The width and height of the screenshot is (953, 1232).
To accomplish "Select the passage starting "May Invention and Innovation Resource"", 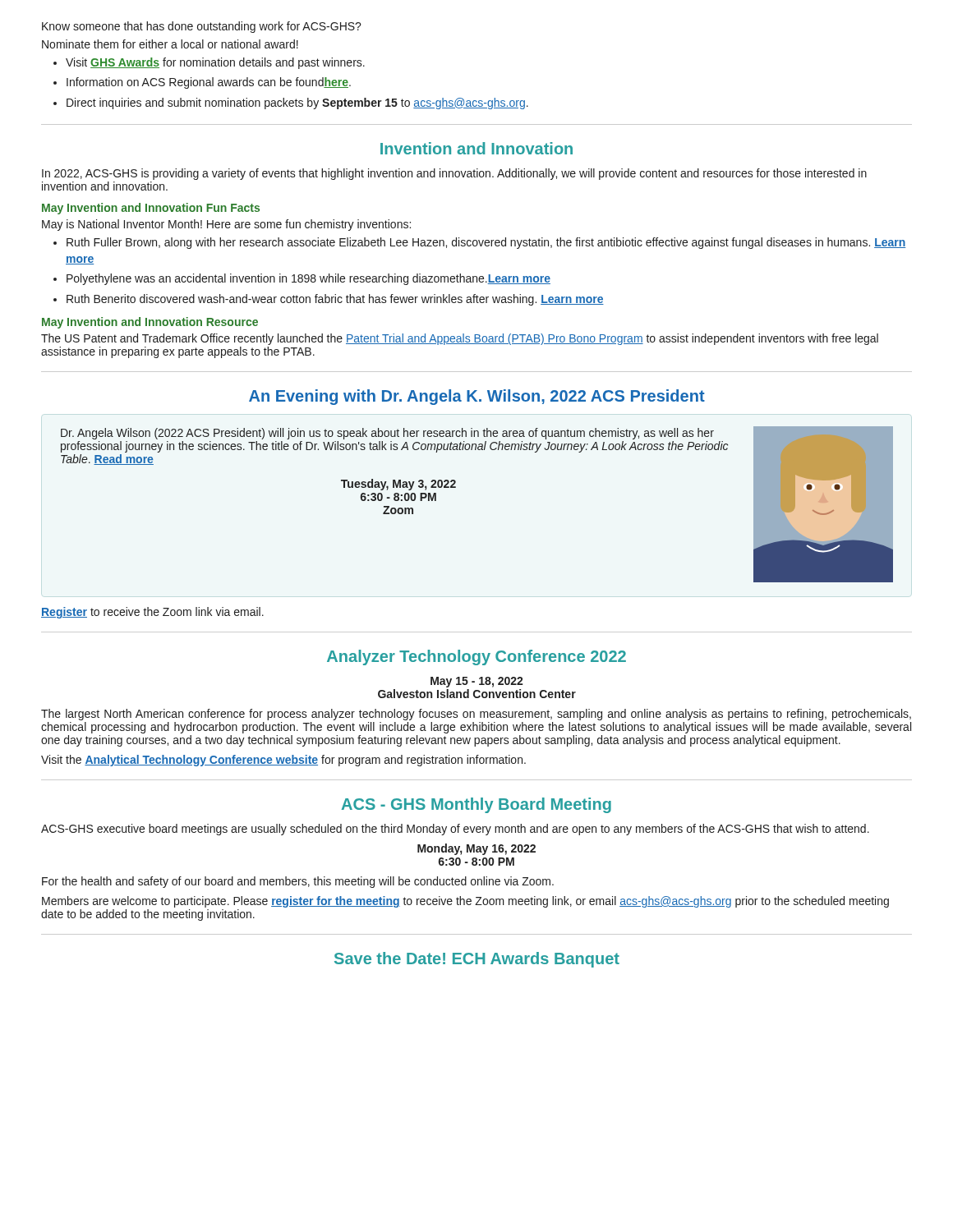I will tap(150, 322).
